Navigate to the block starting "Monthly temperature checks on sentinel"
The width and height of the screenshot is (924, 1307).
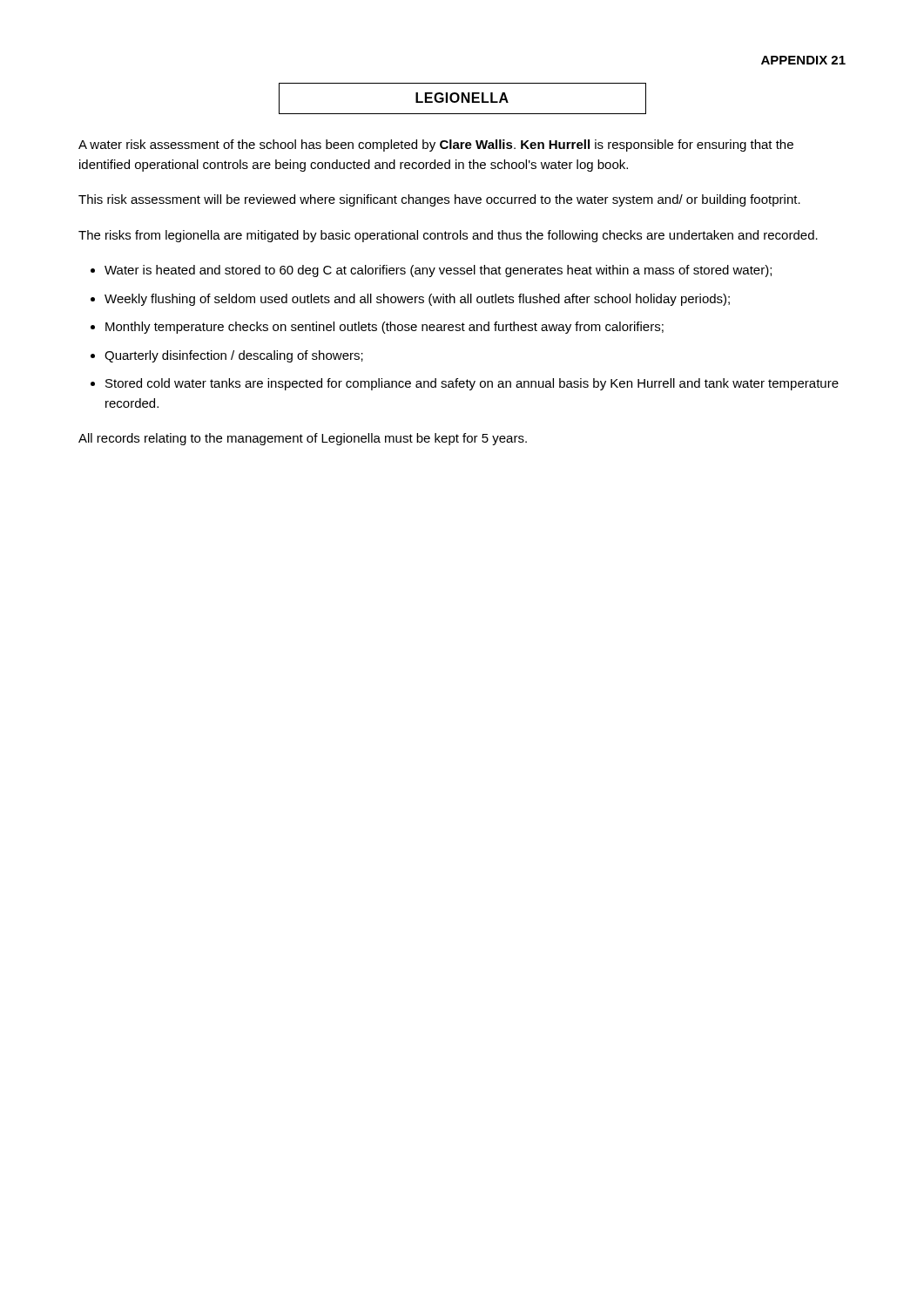(x=384, y=326)
